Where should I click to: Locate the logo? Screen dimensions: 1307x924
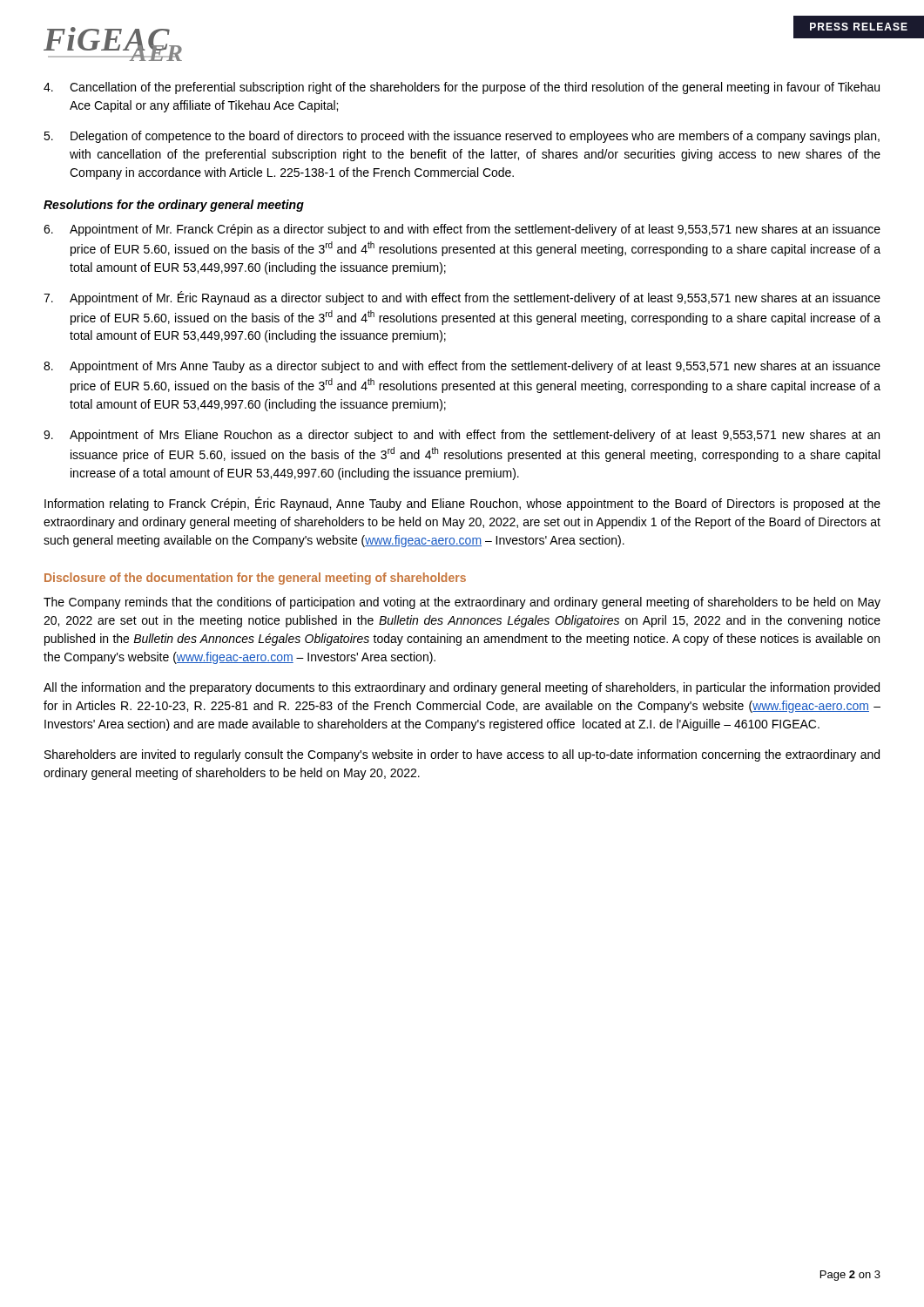[x=113, y=38]
